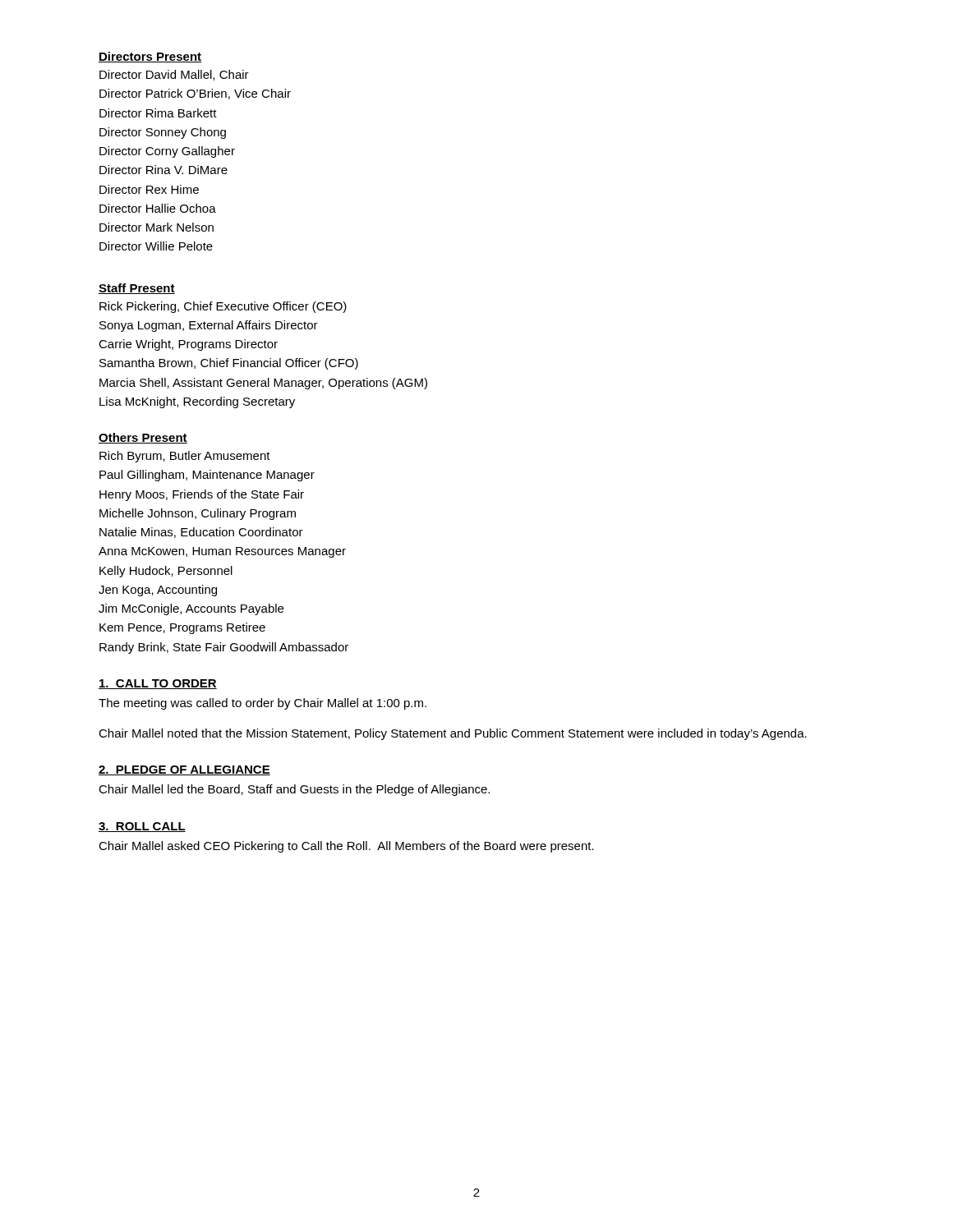Click on the text block with the text "Chair Mallel led"

295,789
